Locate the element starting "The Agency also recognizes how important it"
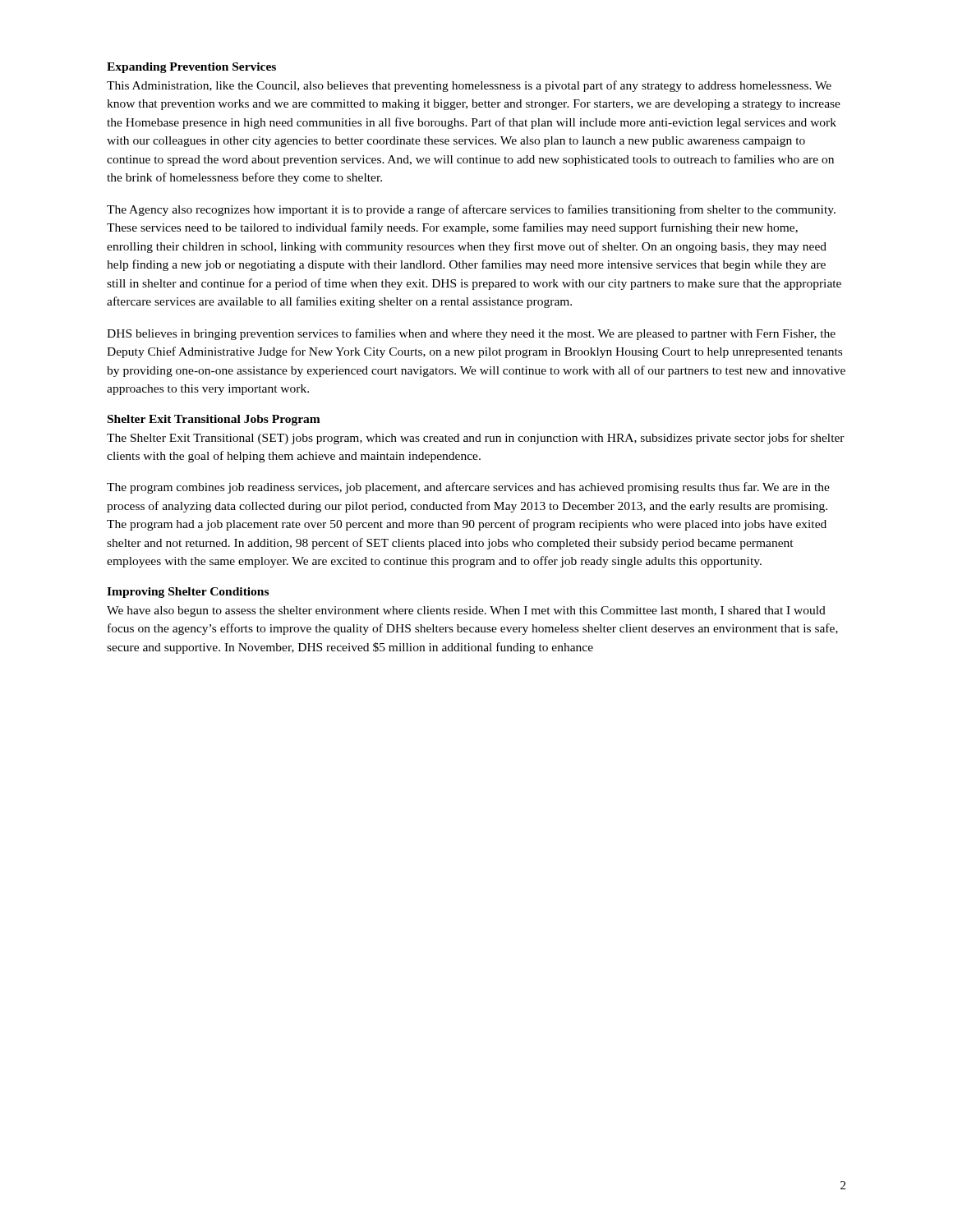This screenshot has width=953, height=1232. point(474,255)
